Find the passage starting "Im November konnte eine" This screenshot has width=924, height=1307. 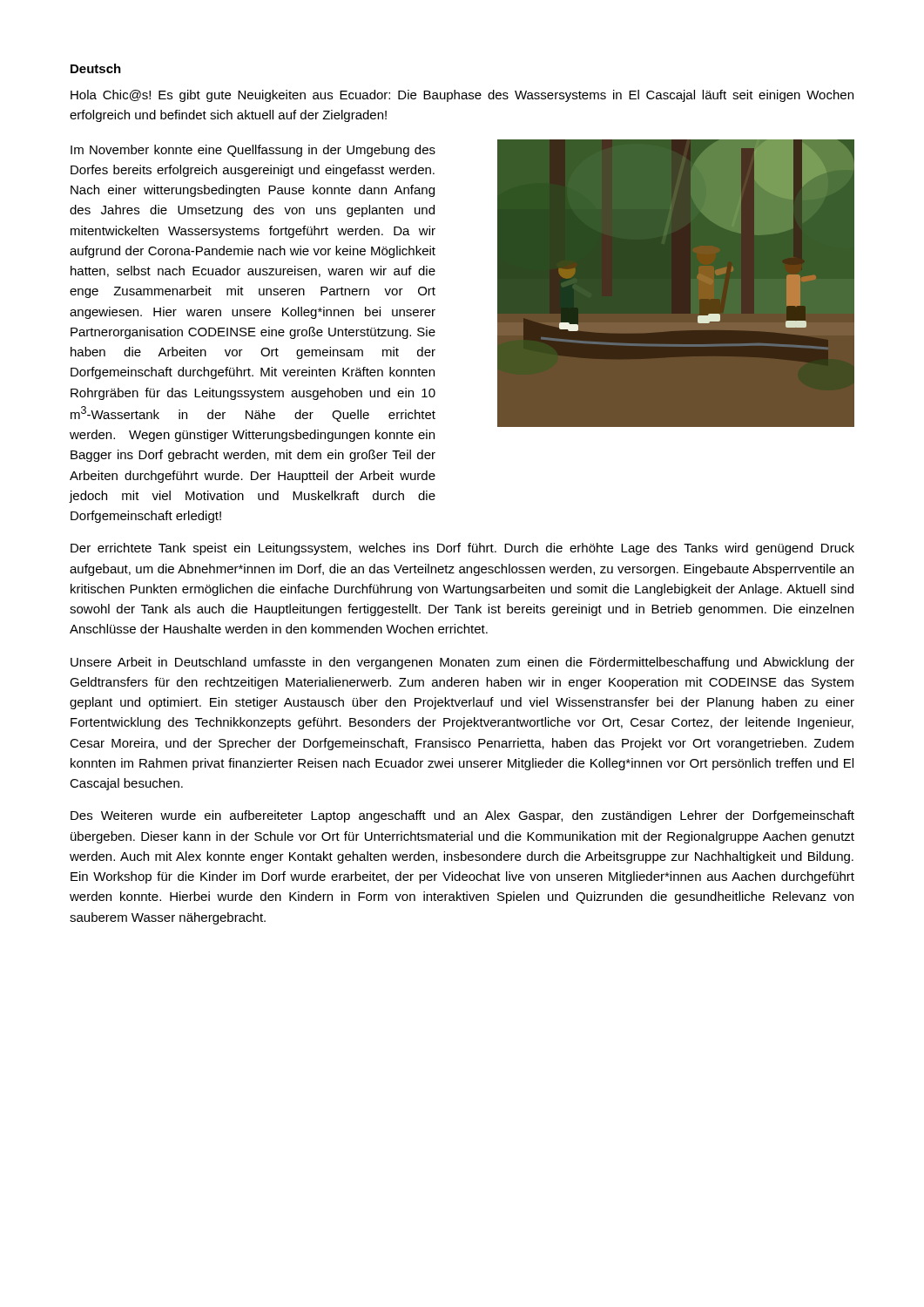(x=253, y=332)
